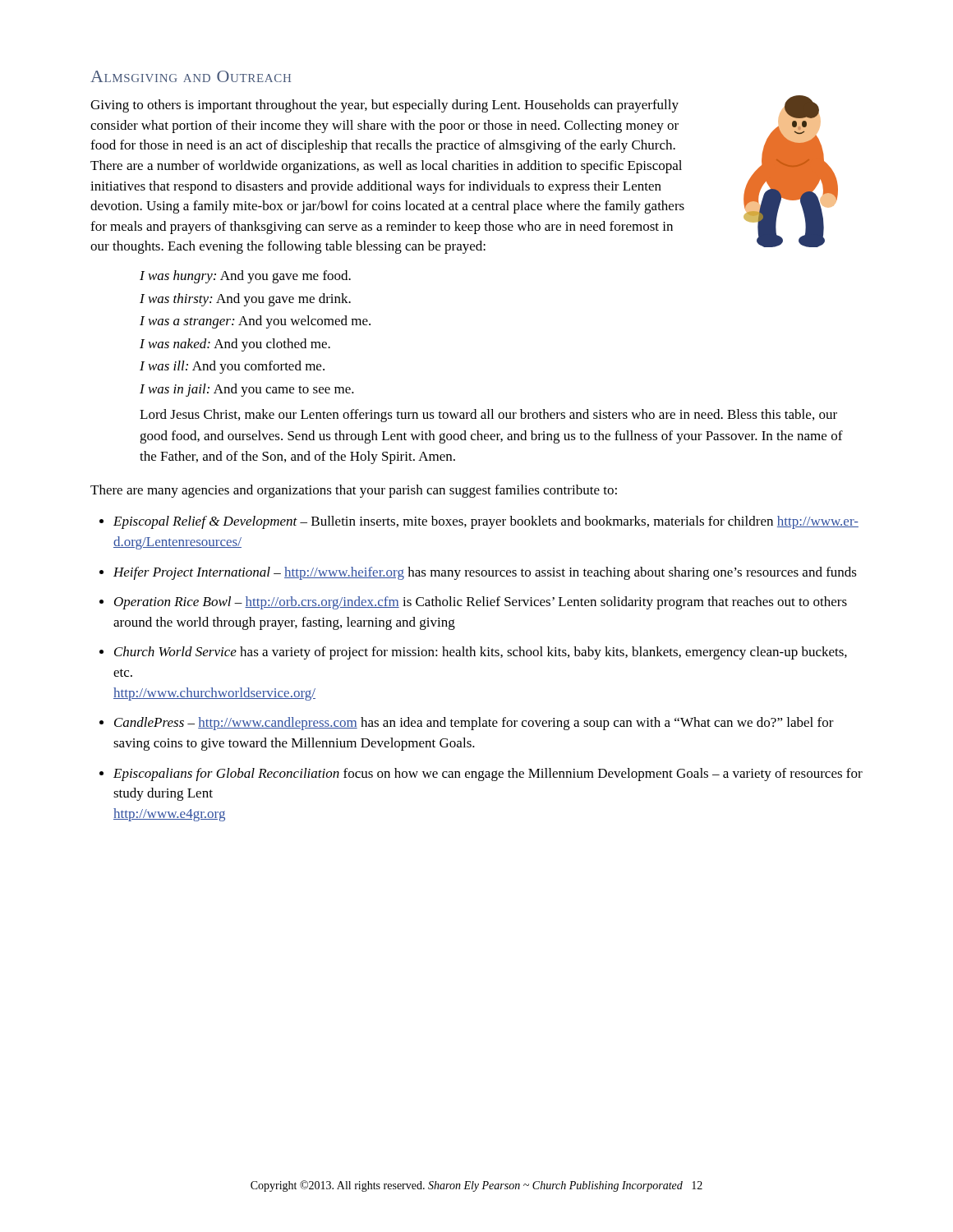Select the list item that says "Episcopalians for Global Reconciliation focus on"
Screen dimensions: 1232x953
point(488,775)
